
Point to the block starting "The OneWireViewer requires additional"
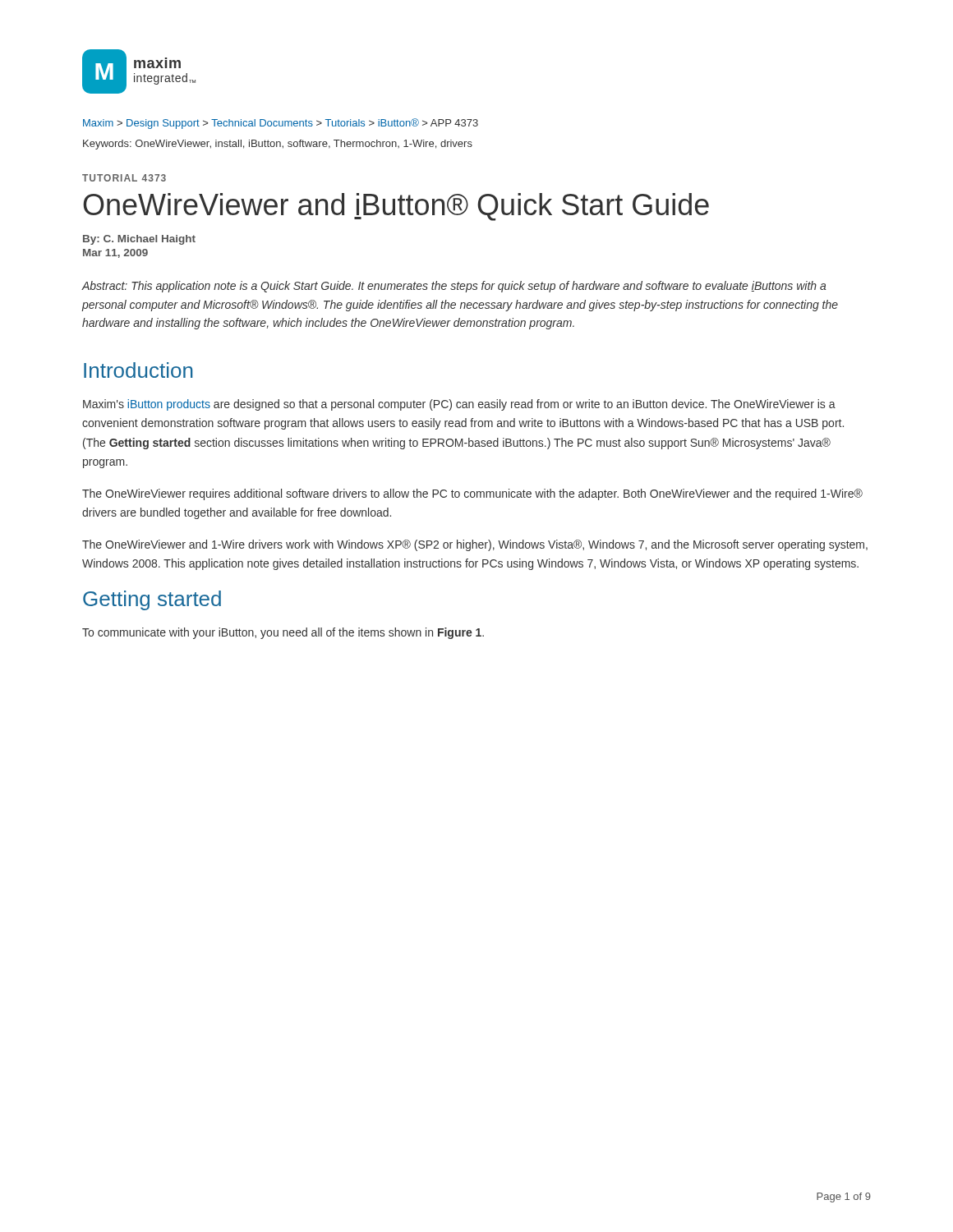[x=472, y=503]
